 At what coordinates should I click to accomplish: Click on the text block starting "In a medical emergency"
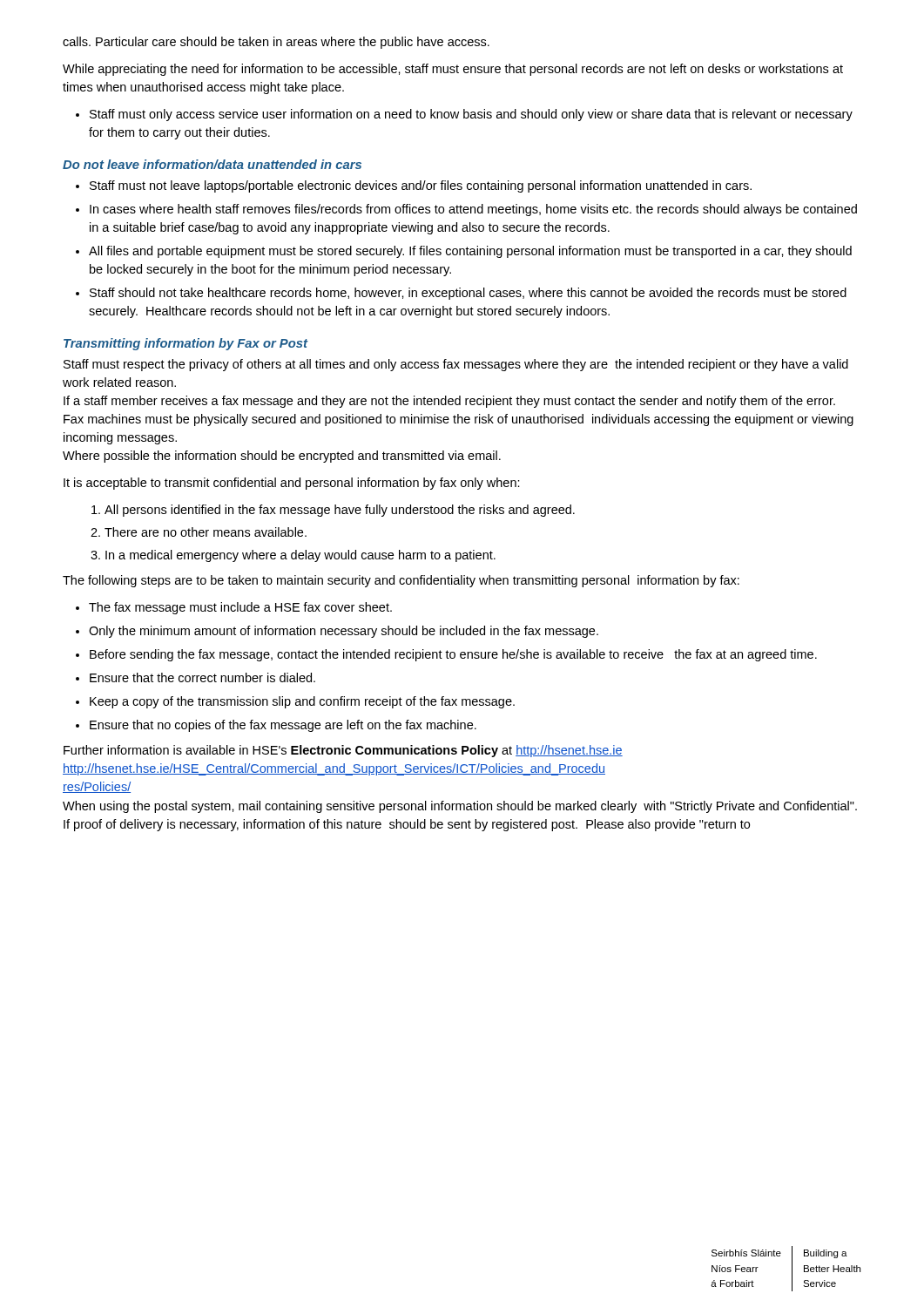click(300, 555)
